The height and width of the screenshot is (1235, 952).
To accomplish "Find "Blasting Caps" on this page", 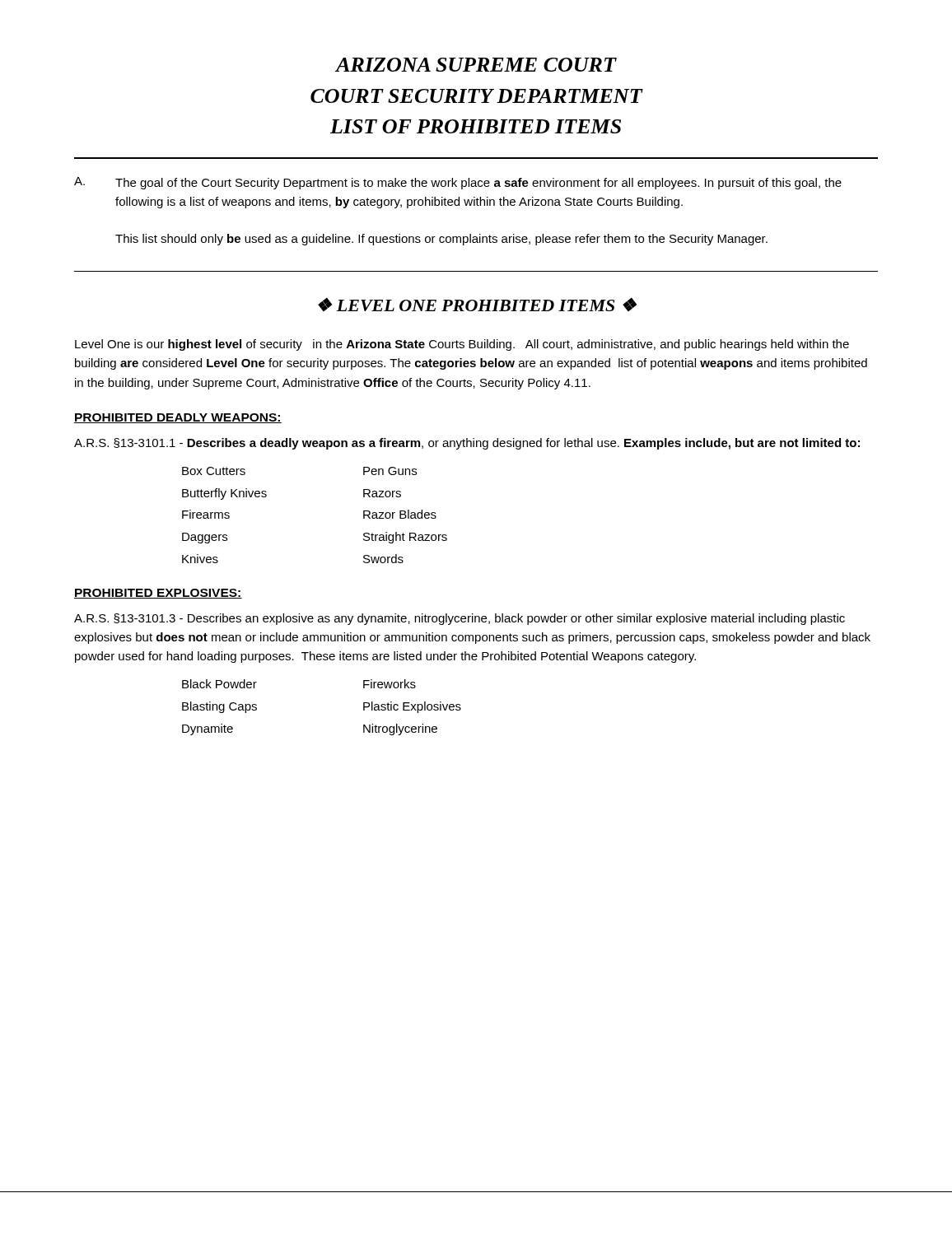I will [x=219, y=706].
